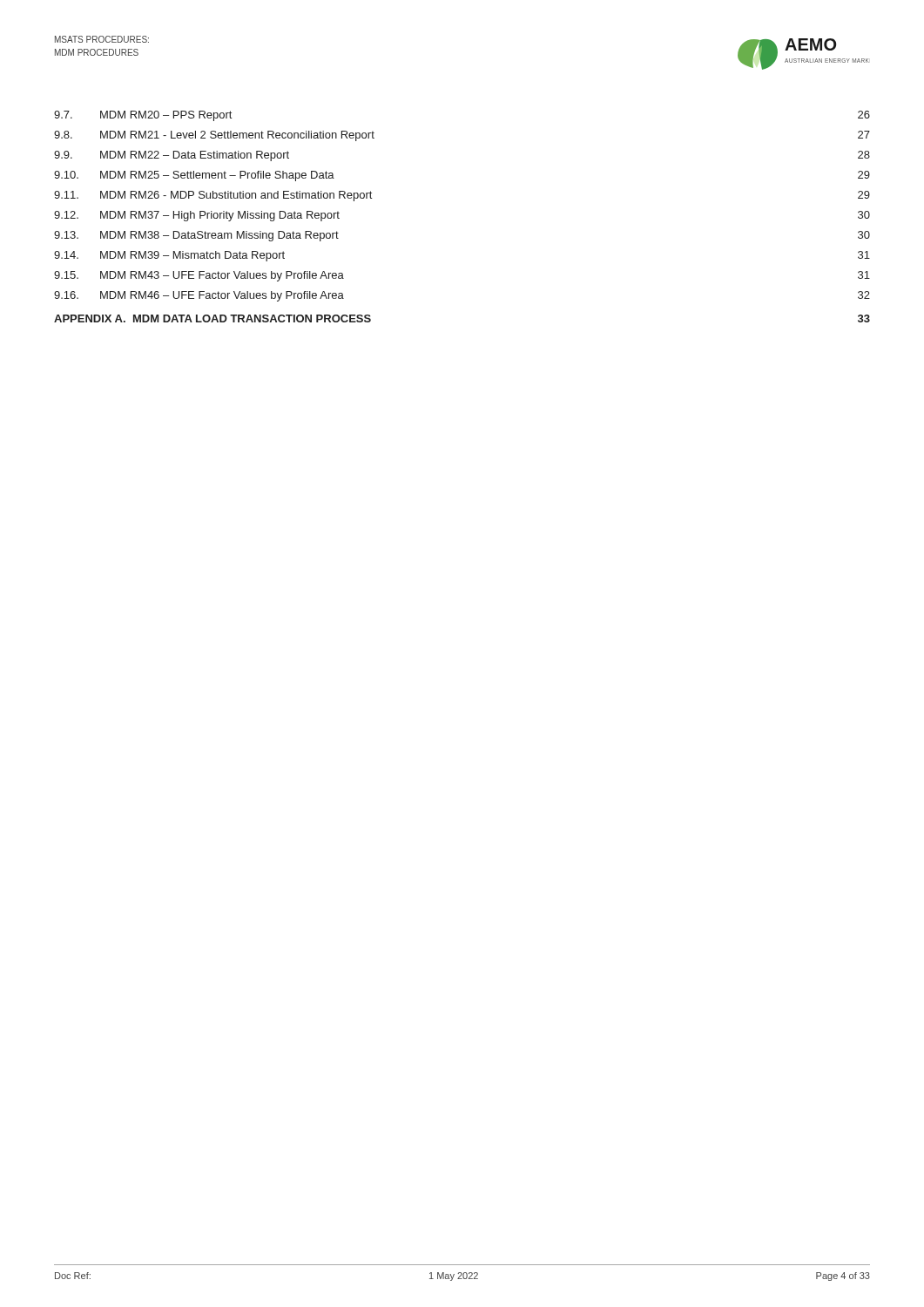Find the region starting "9.15. MDM RM43 – UFE Factor"

pos(70,278)
